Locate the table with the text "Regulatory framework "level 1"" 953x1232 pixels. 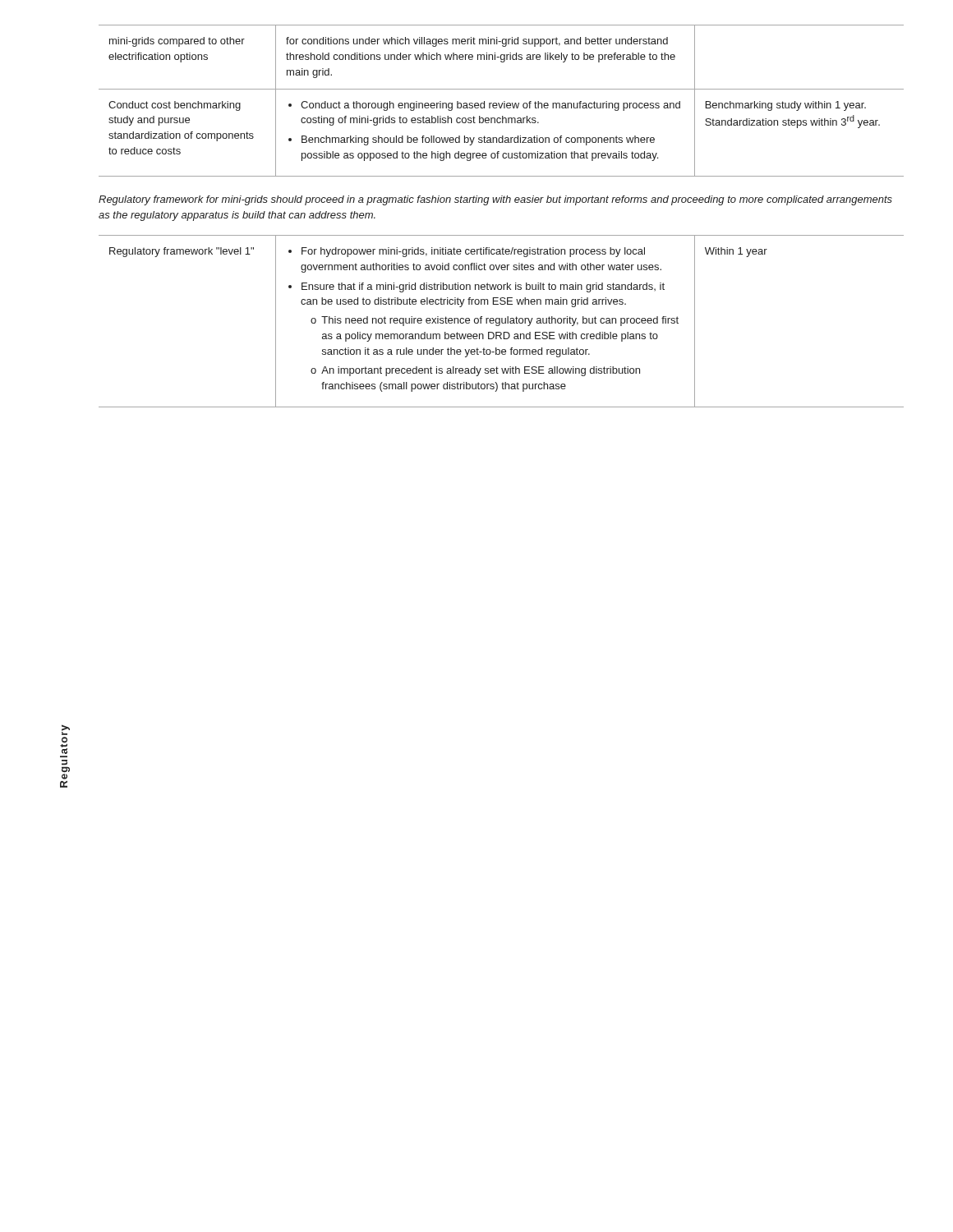pos(501,321)
